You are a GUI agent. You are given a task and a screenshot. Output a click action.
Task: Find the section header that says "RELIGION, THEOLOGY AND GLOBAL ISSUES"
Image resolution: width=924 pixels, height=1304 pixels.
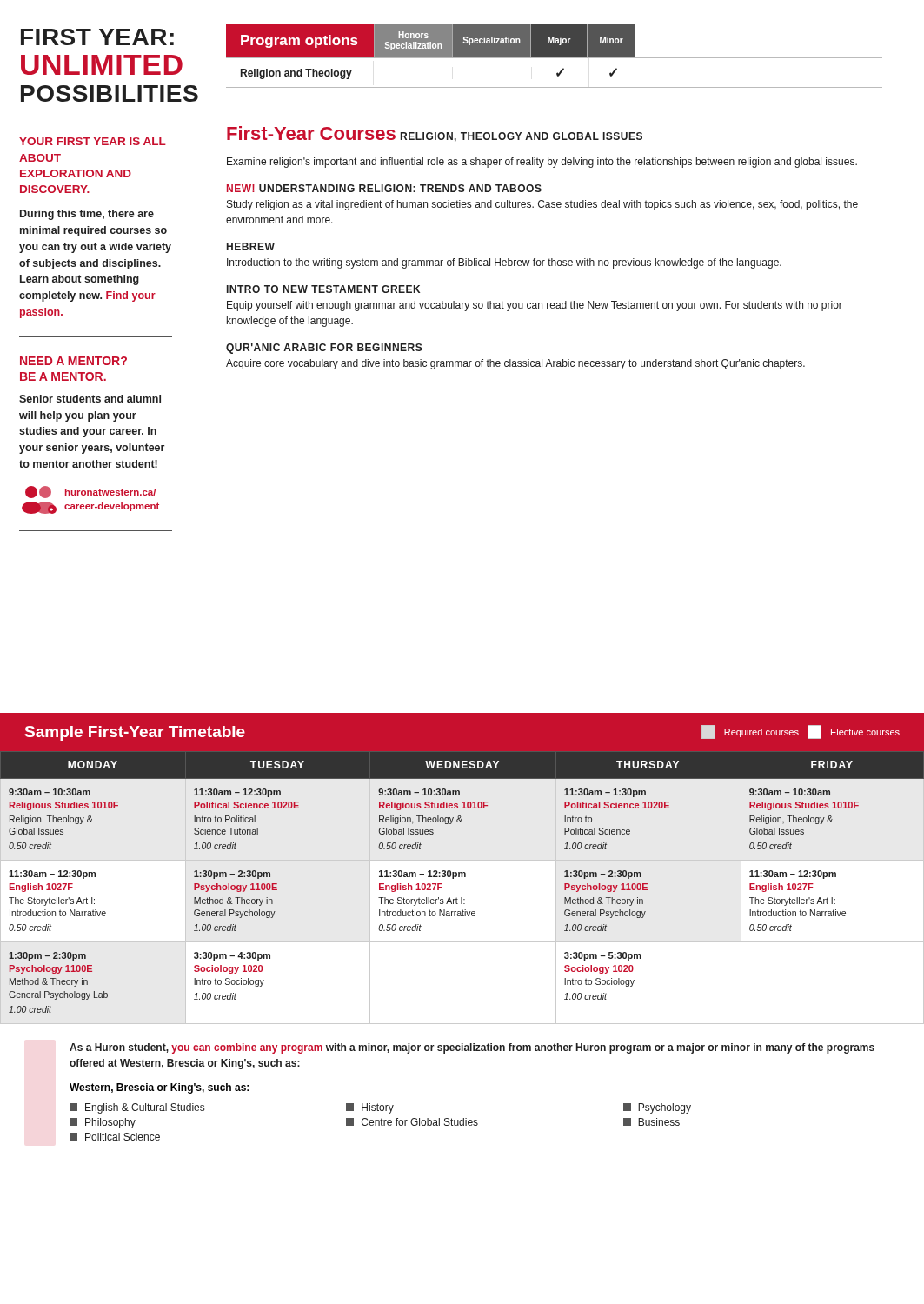coord(522,136)
